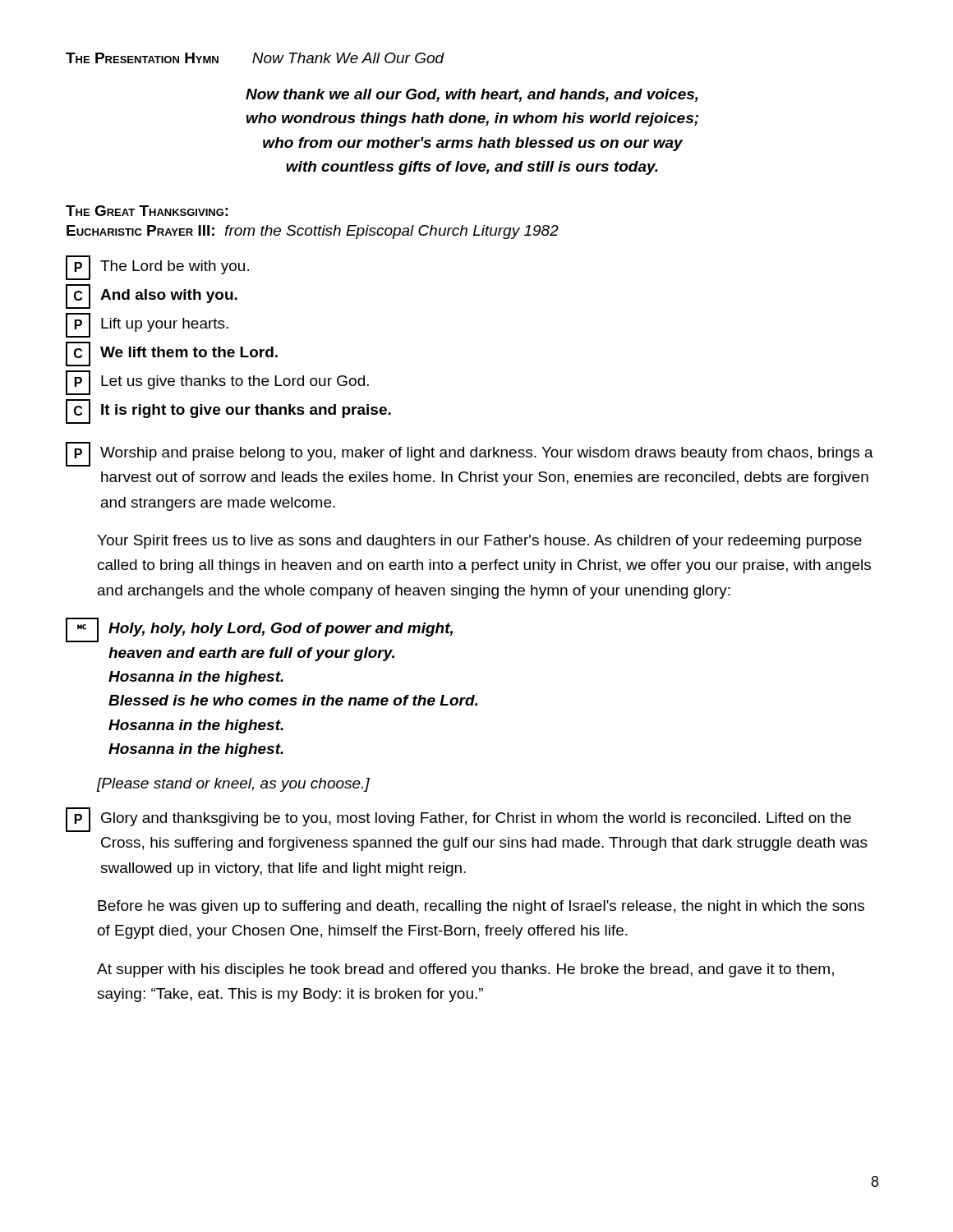Navigate to the element starting "P The Lord be with you."
This screenshot has height=1232, width=953.
click(x=157, y=268)
